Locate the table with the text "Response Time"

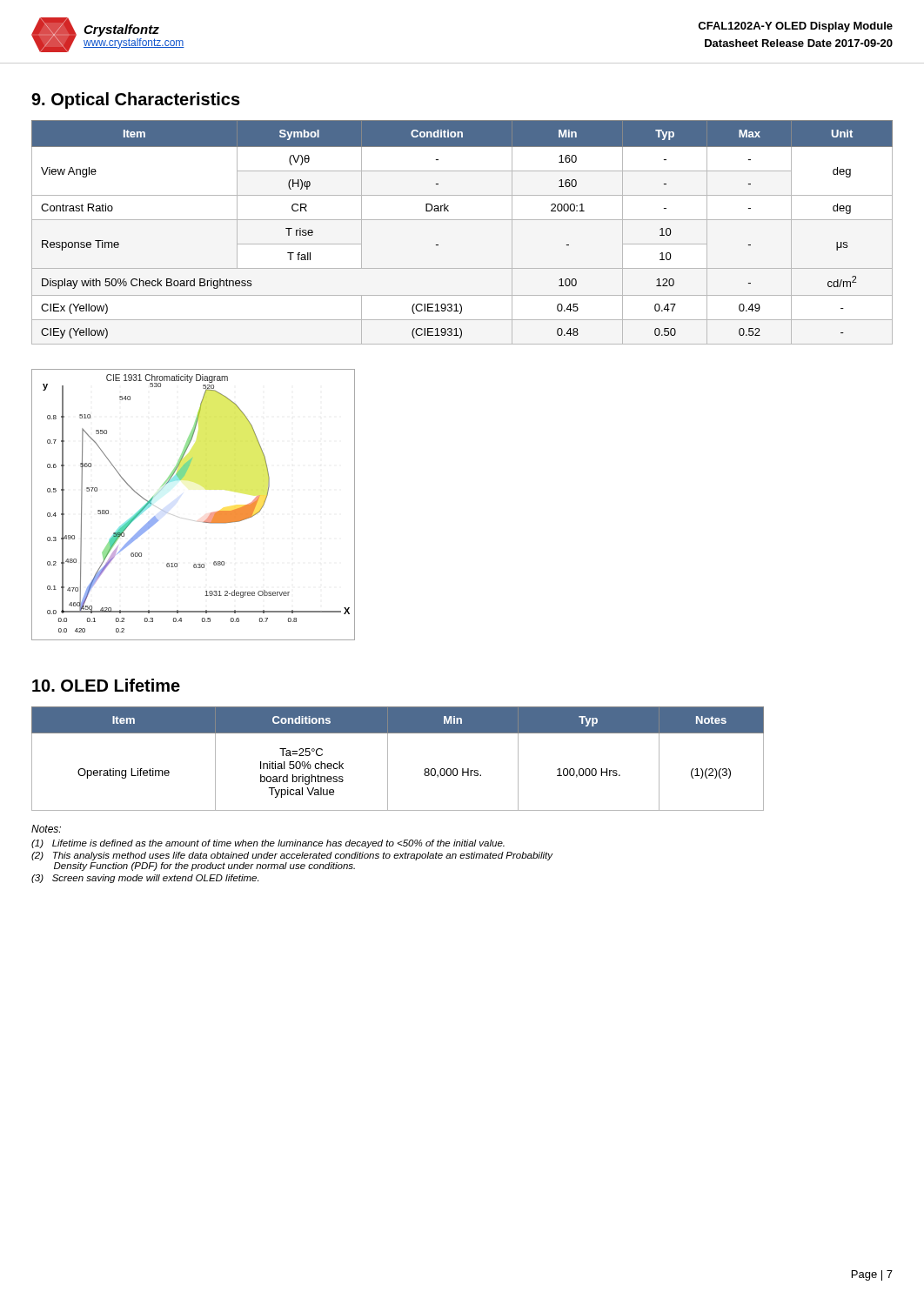[462, 232]
